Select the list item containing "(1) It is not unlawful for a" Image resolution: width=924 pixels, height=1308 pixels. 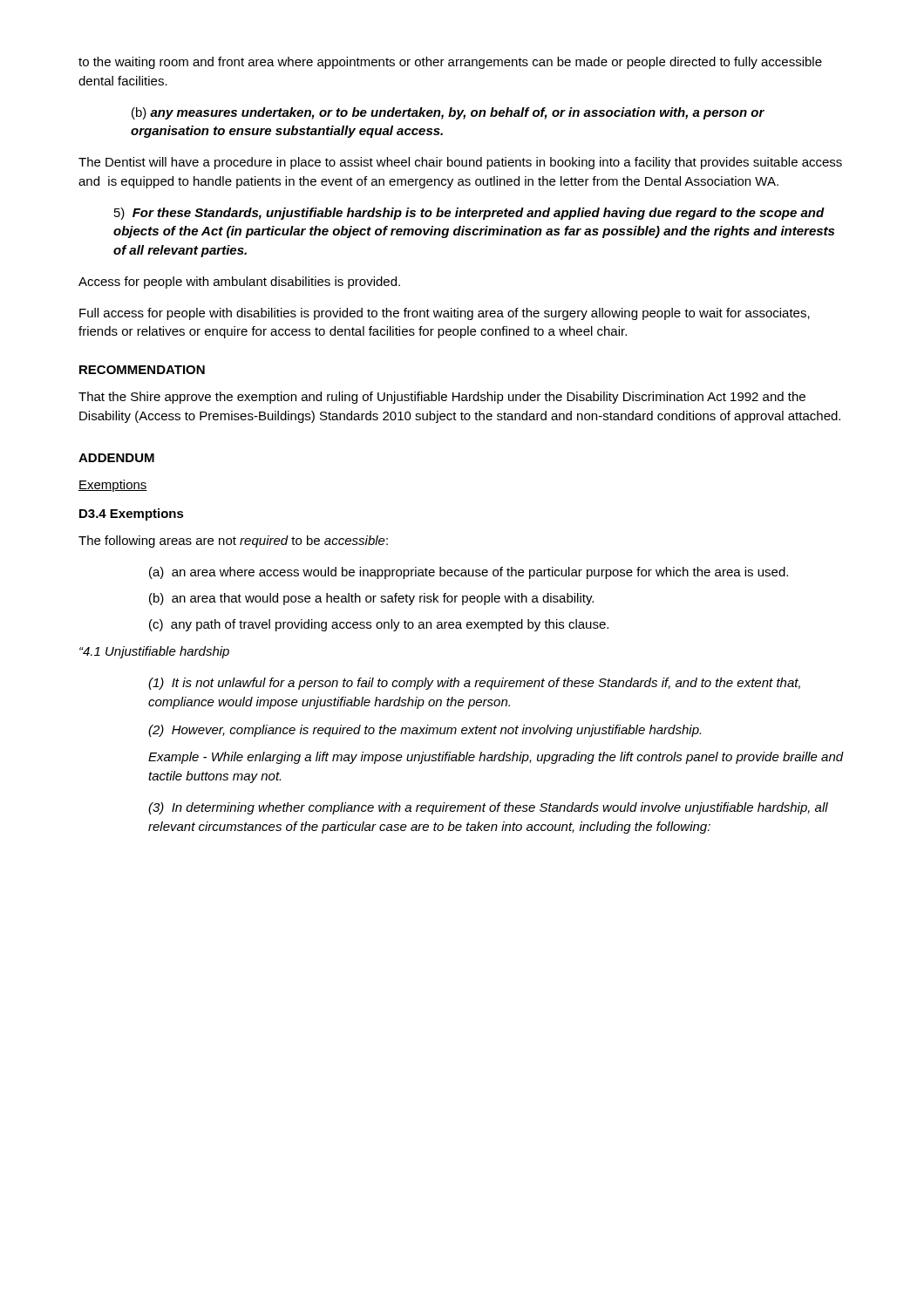(475, 692)
